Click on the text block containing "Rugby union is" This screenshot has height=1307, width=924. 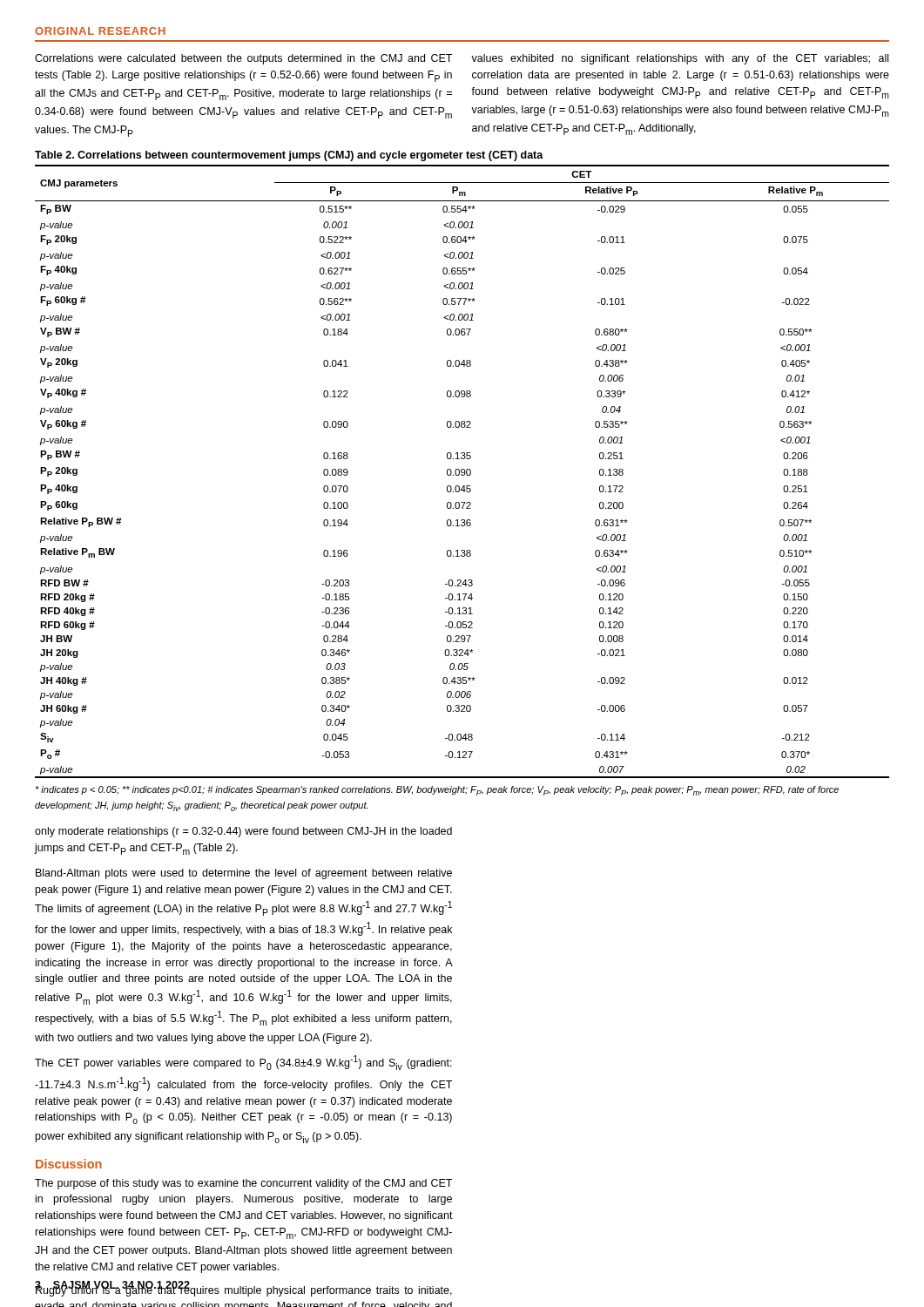(x=244, y=1295)
